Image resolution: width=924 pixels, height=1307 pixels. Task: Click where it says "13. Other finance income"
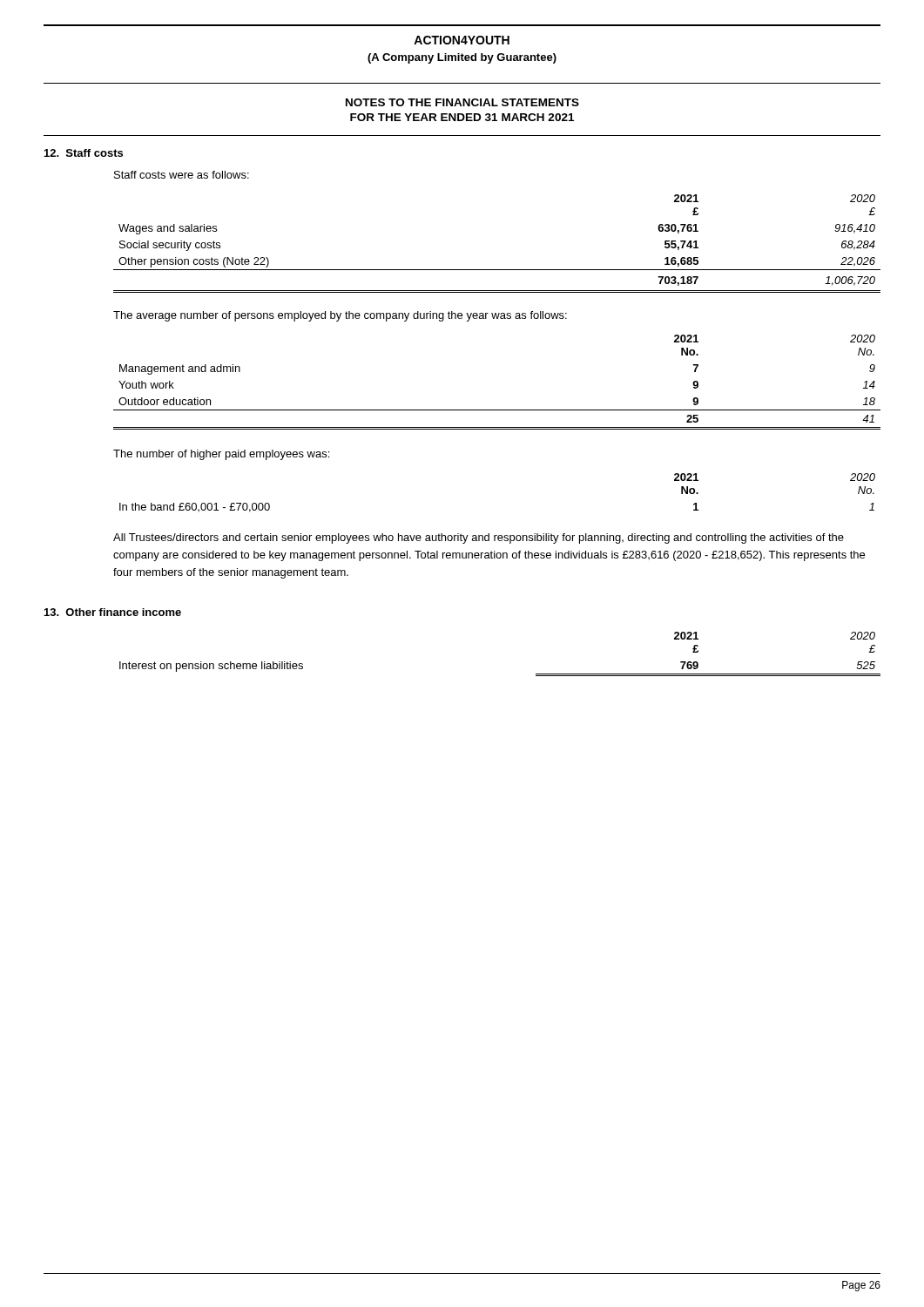pyautogui.click(x=112, y=612)
